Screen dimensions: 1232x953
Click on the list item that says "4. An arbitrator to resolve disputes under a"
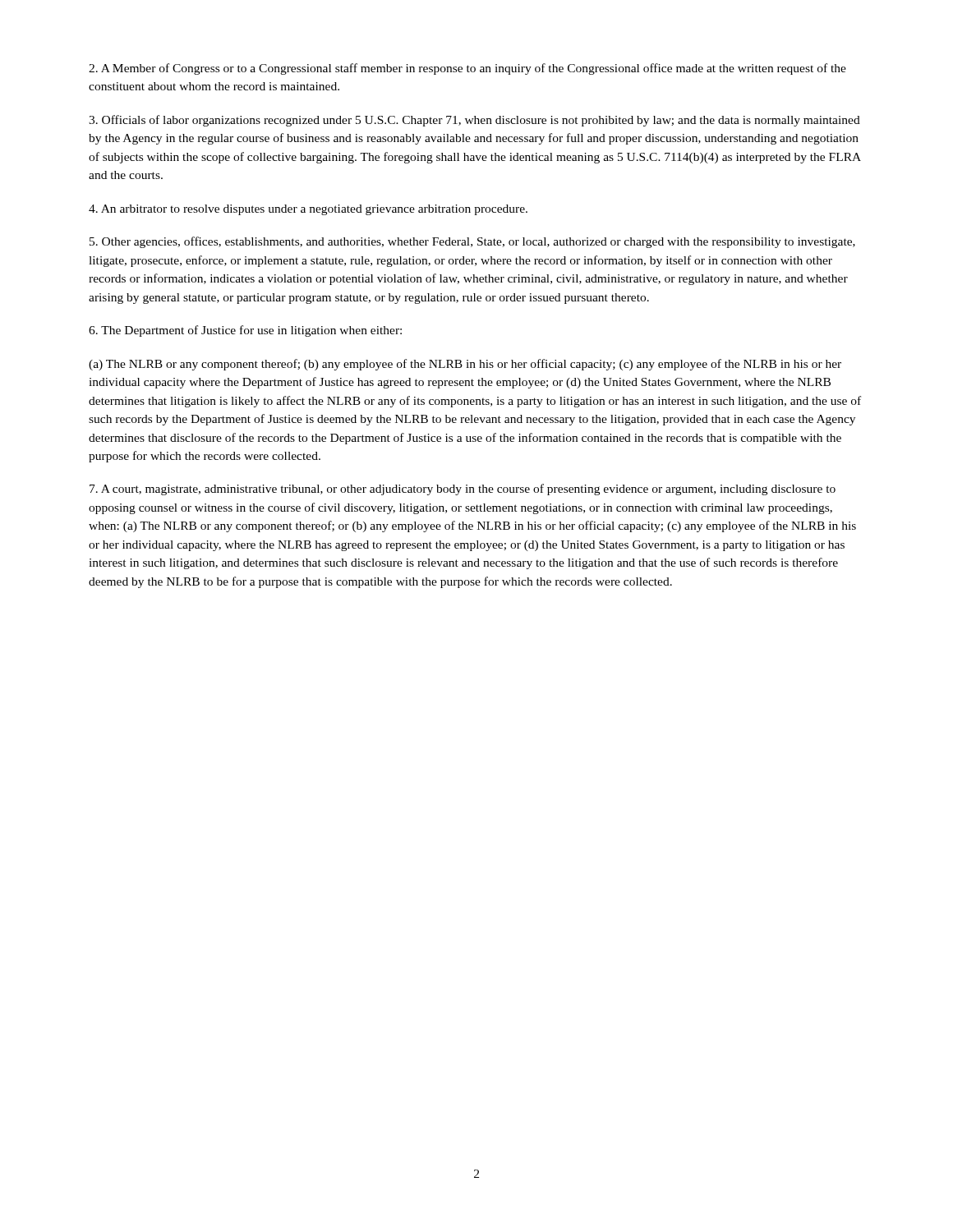point(308,208)
